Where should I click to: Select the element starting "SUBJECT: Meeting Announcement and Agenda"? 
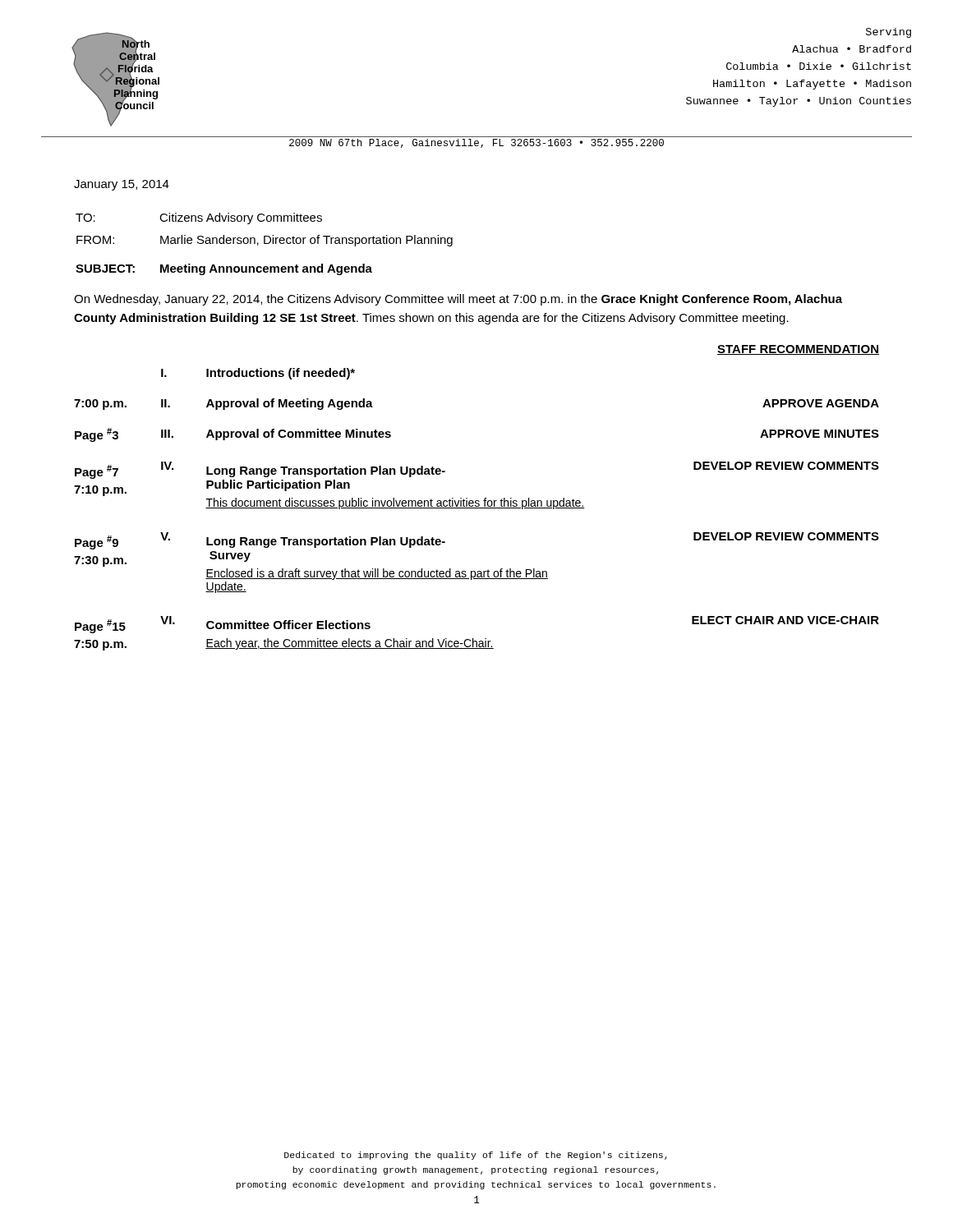tap(224, 269)
